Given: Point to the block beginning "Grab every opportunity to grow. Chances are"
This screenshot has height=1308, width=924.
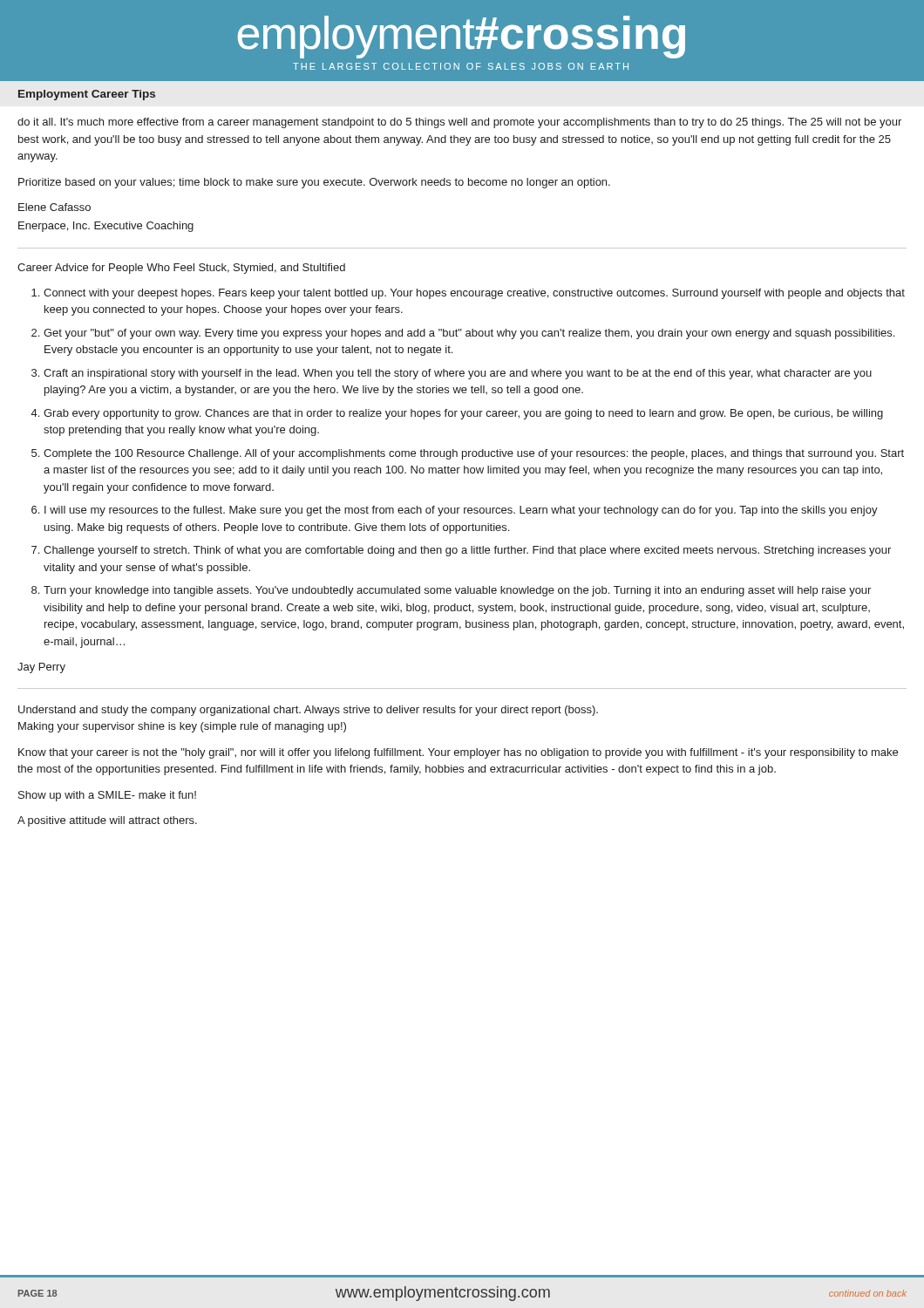Looking at the screenshot, I should point(463,421).
